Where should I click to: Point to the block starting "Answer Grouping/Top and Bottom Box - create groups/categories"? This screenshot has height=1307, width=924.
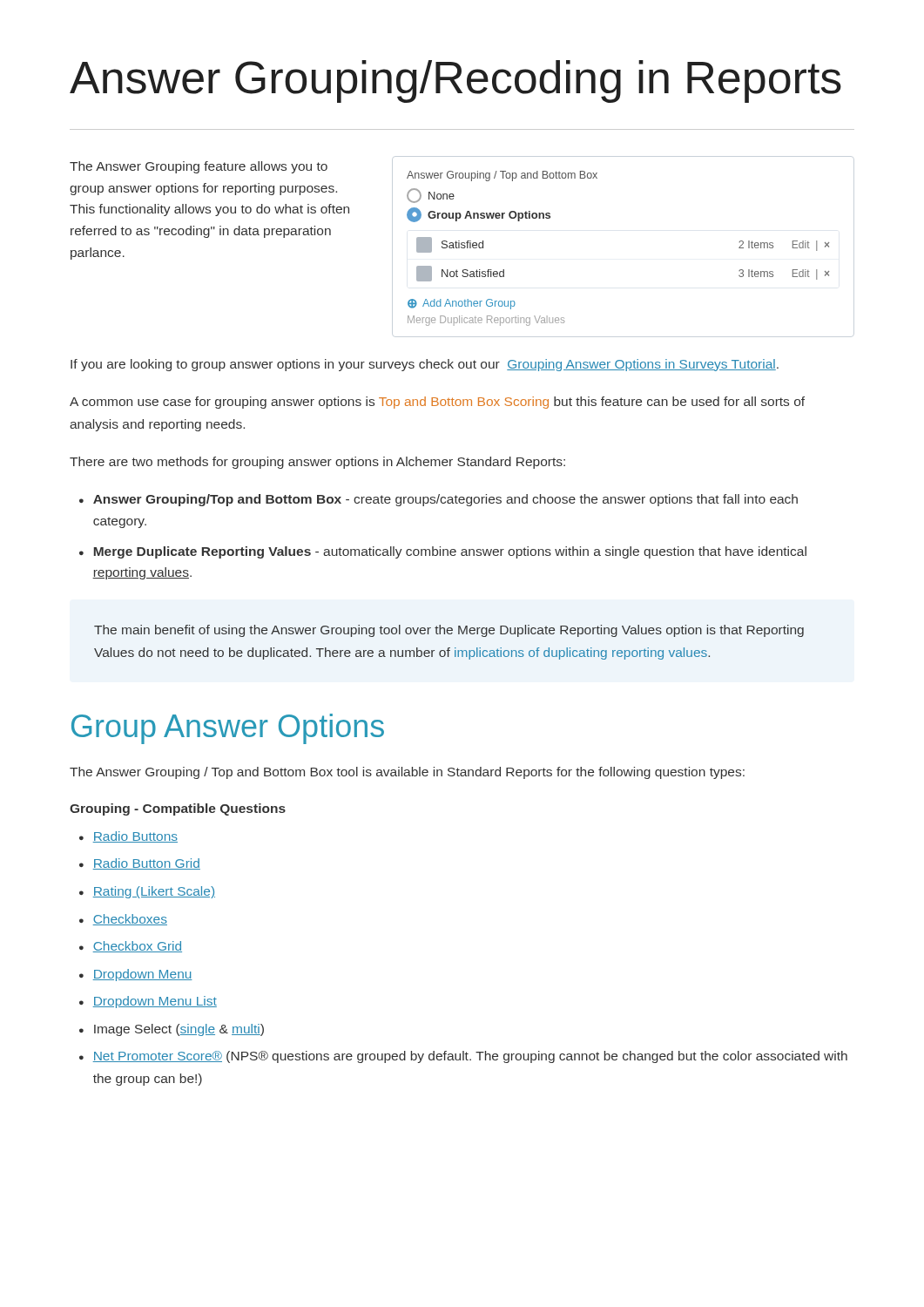pyautogui.click(x=474, y=510)
